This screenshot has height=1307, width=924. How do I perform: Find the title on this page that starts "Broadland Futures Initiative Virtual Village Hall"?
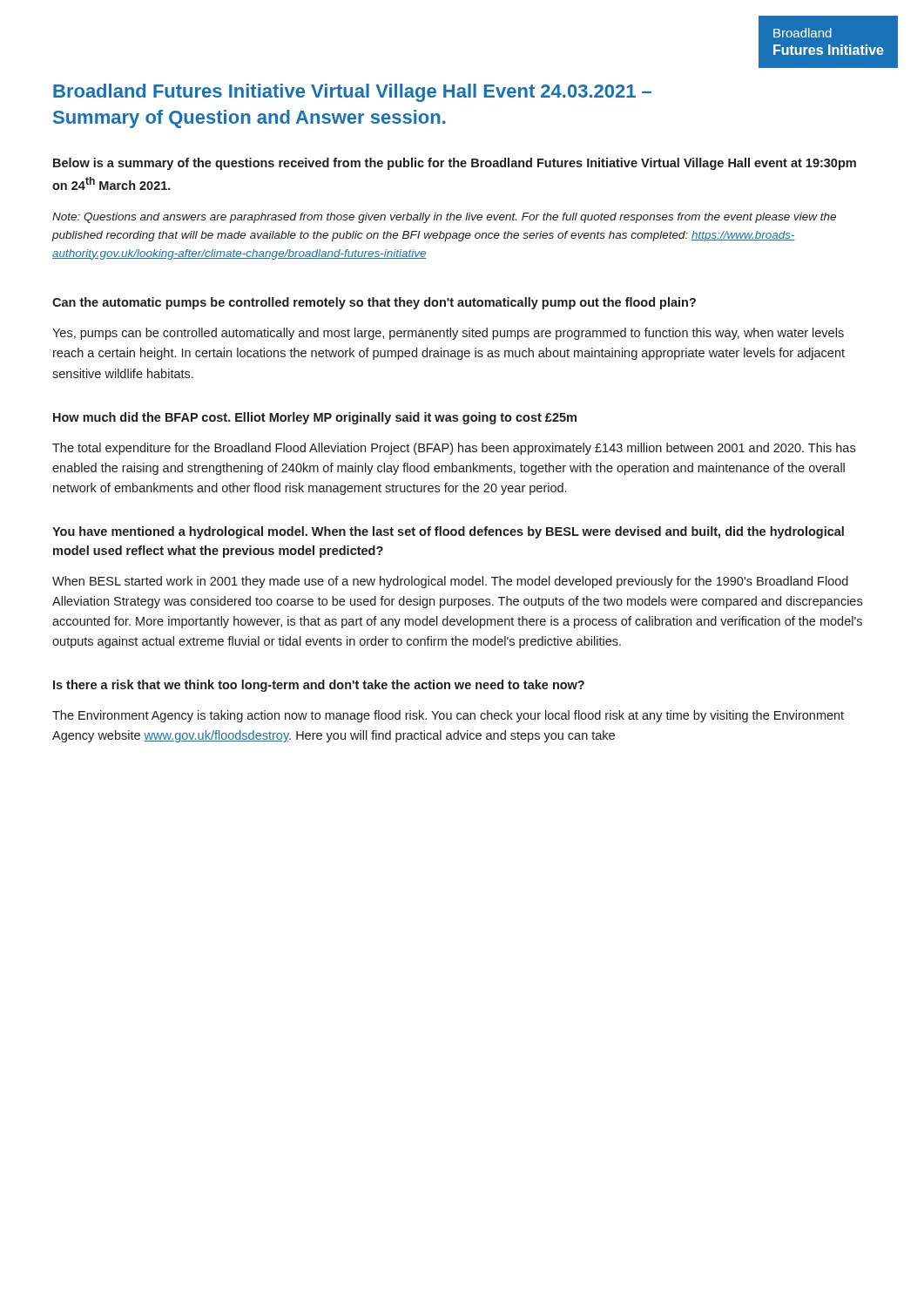pos(352,104)
